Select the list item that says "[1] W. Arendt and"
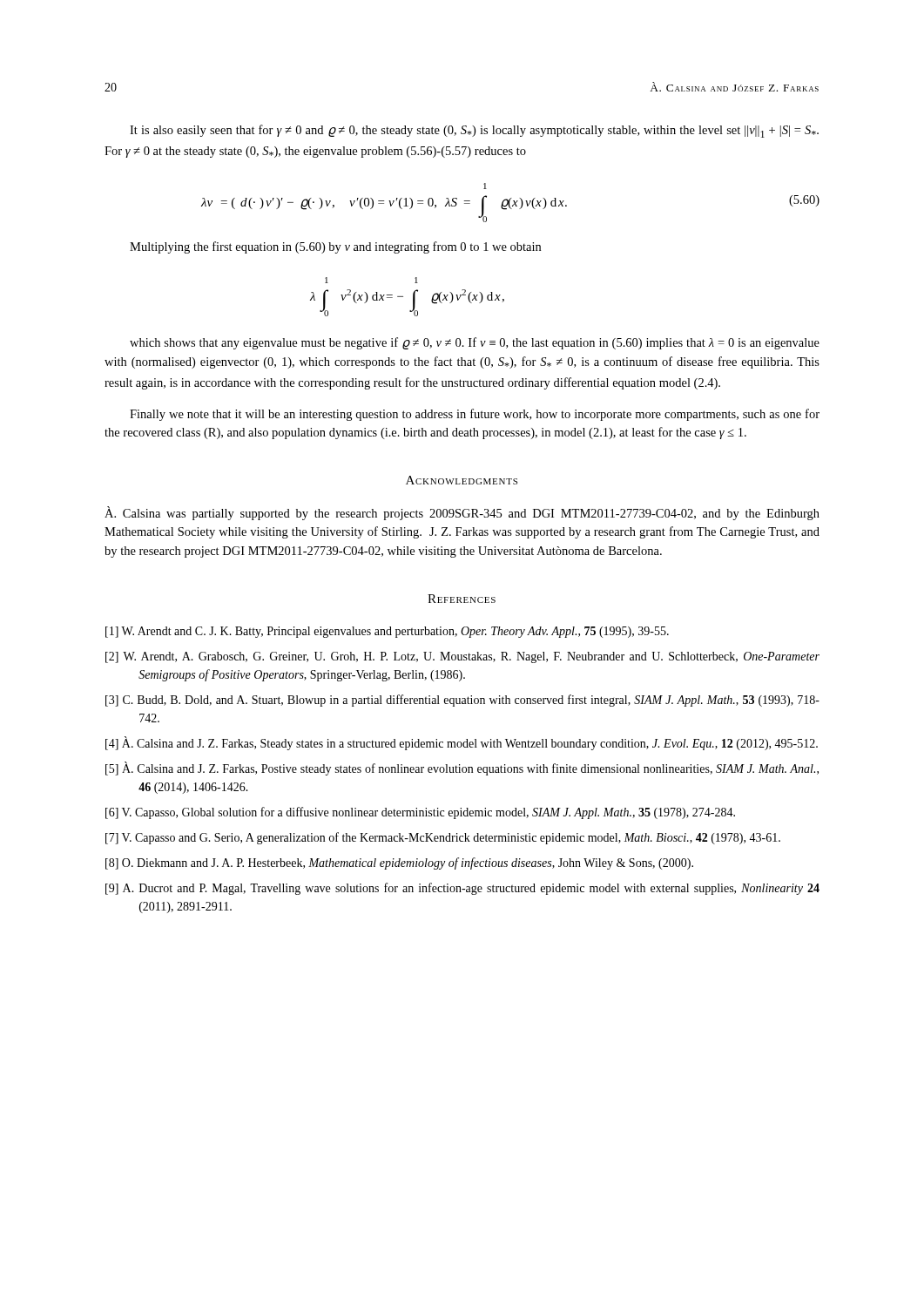Screen dimensions: 1307x924 pyautogui.click(x=387, y=632)
